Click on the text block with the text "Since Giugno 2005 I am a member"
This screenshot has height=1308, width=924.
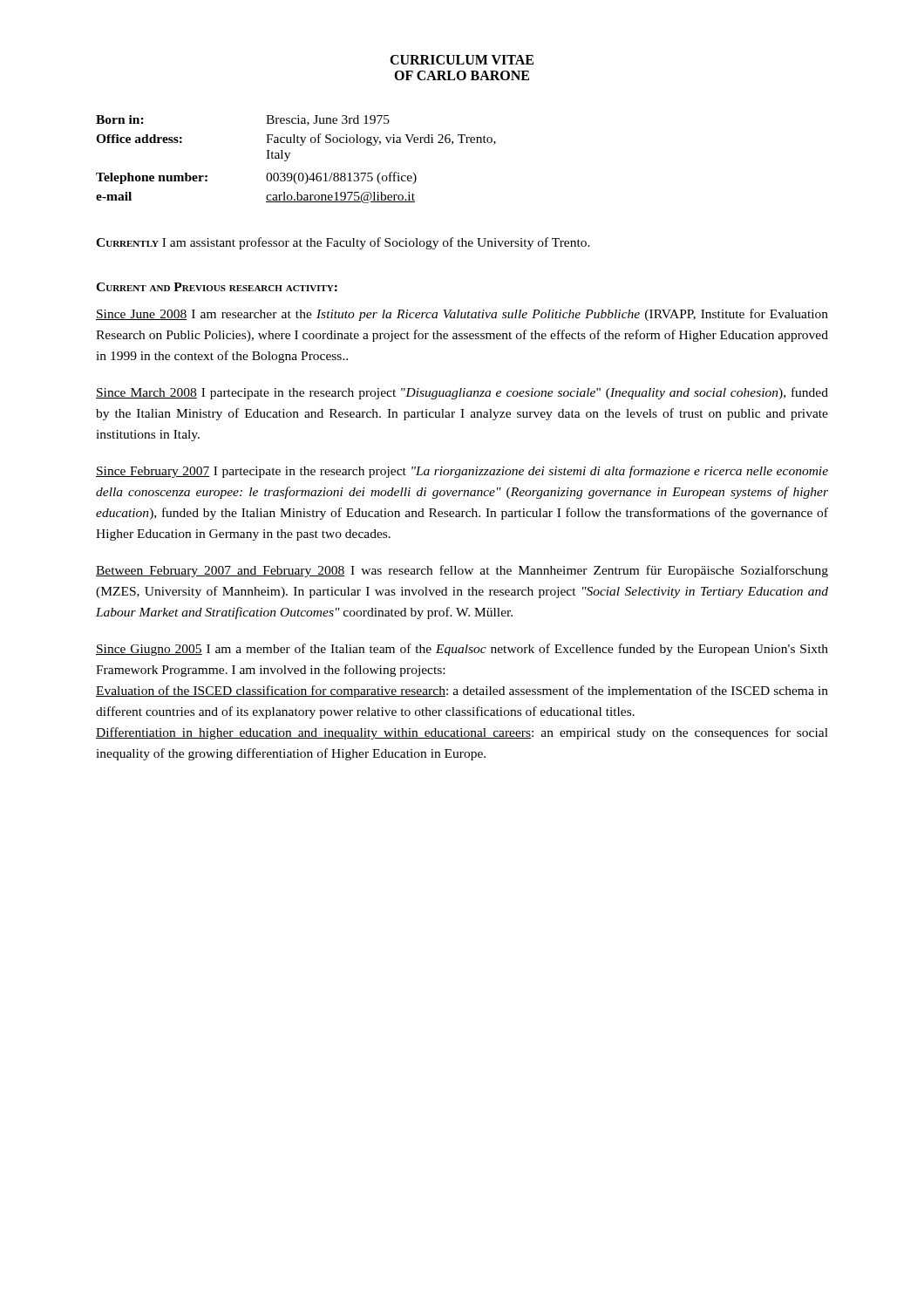coord(462,701)
